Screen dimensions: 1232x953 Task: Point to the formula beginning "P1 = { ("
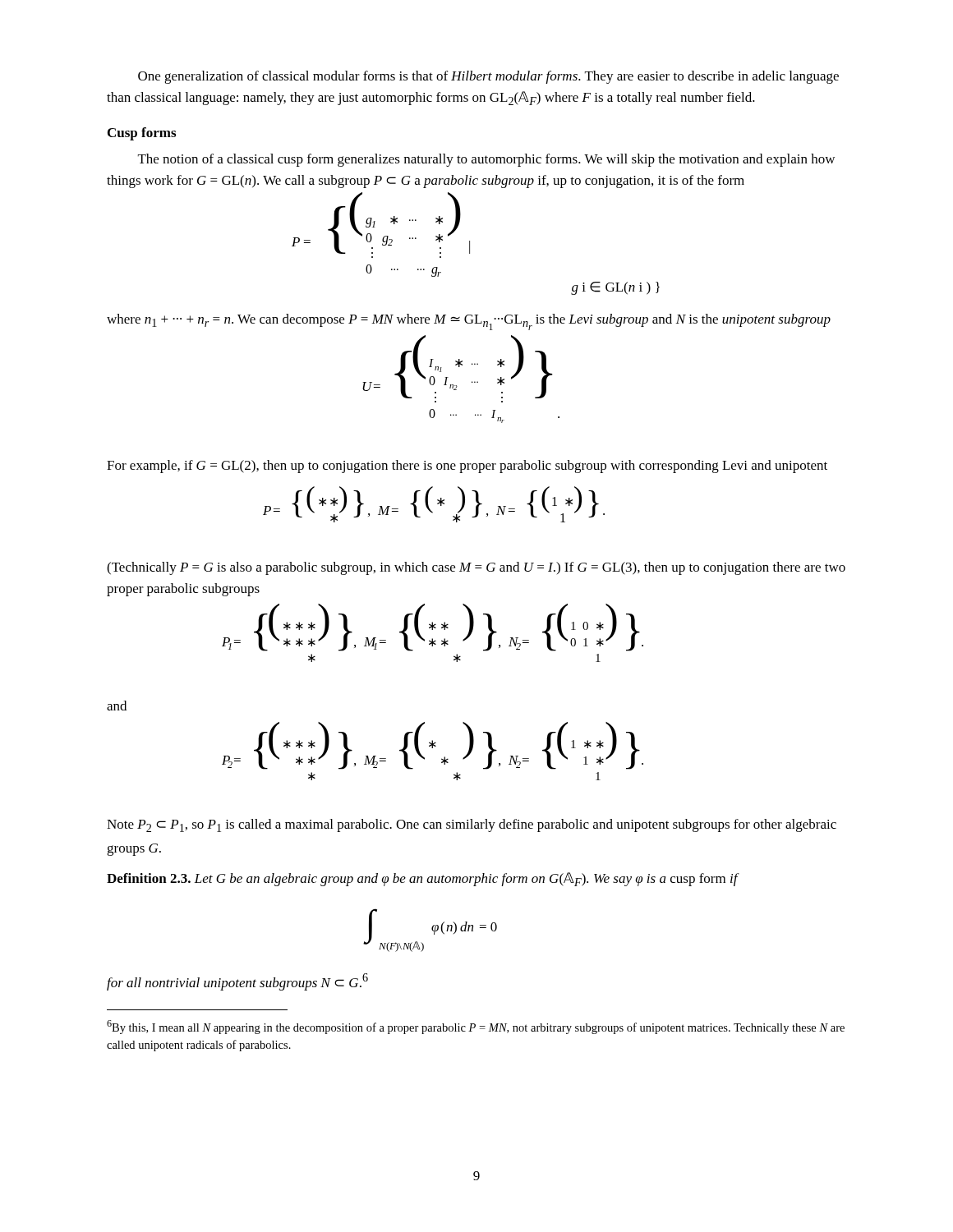476,645
